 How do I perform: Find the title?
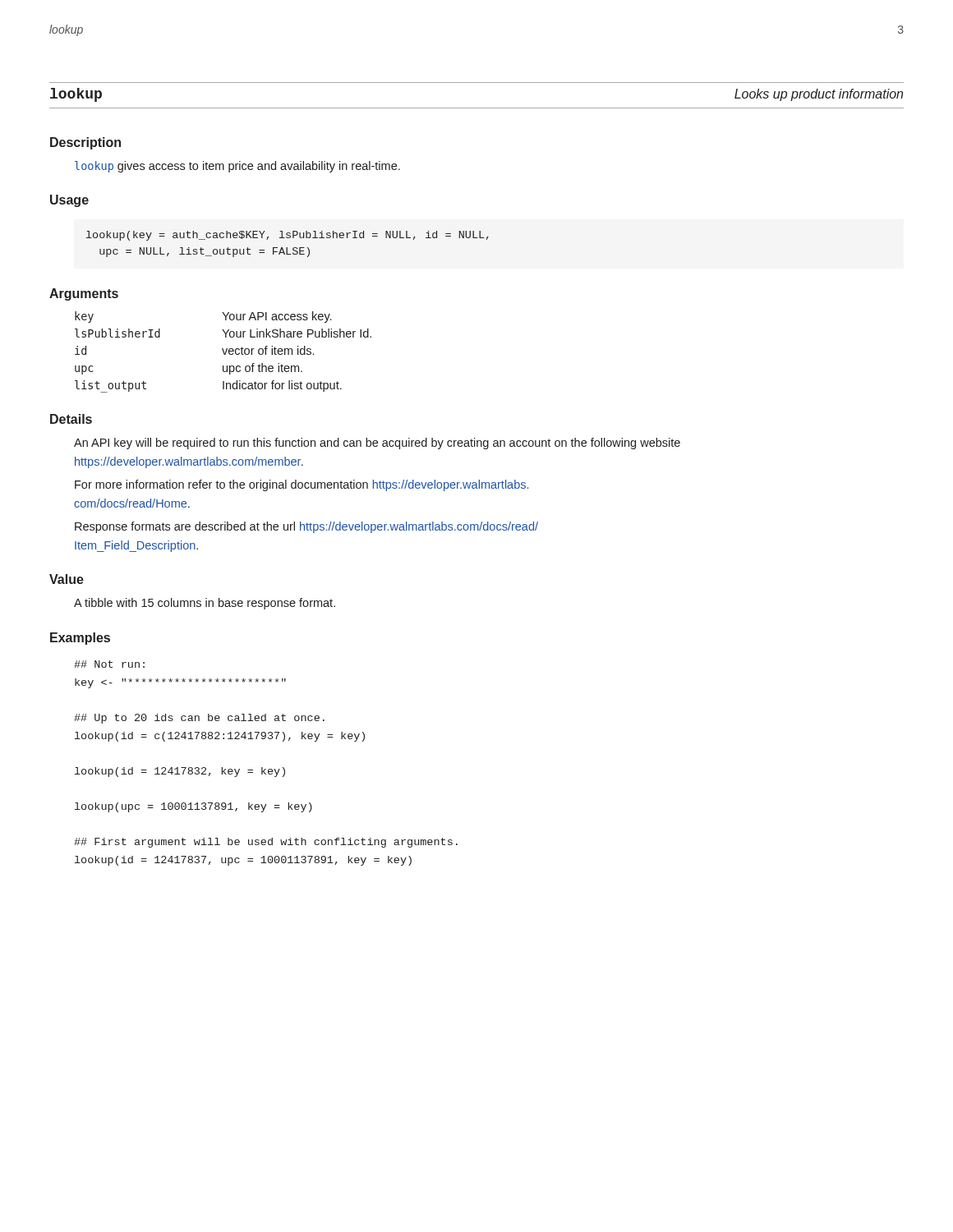pyautogui.click(x=76, y=94)
